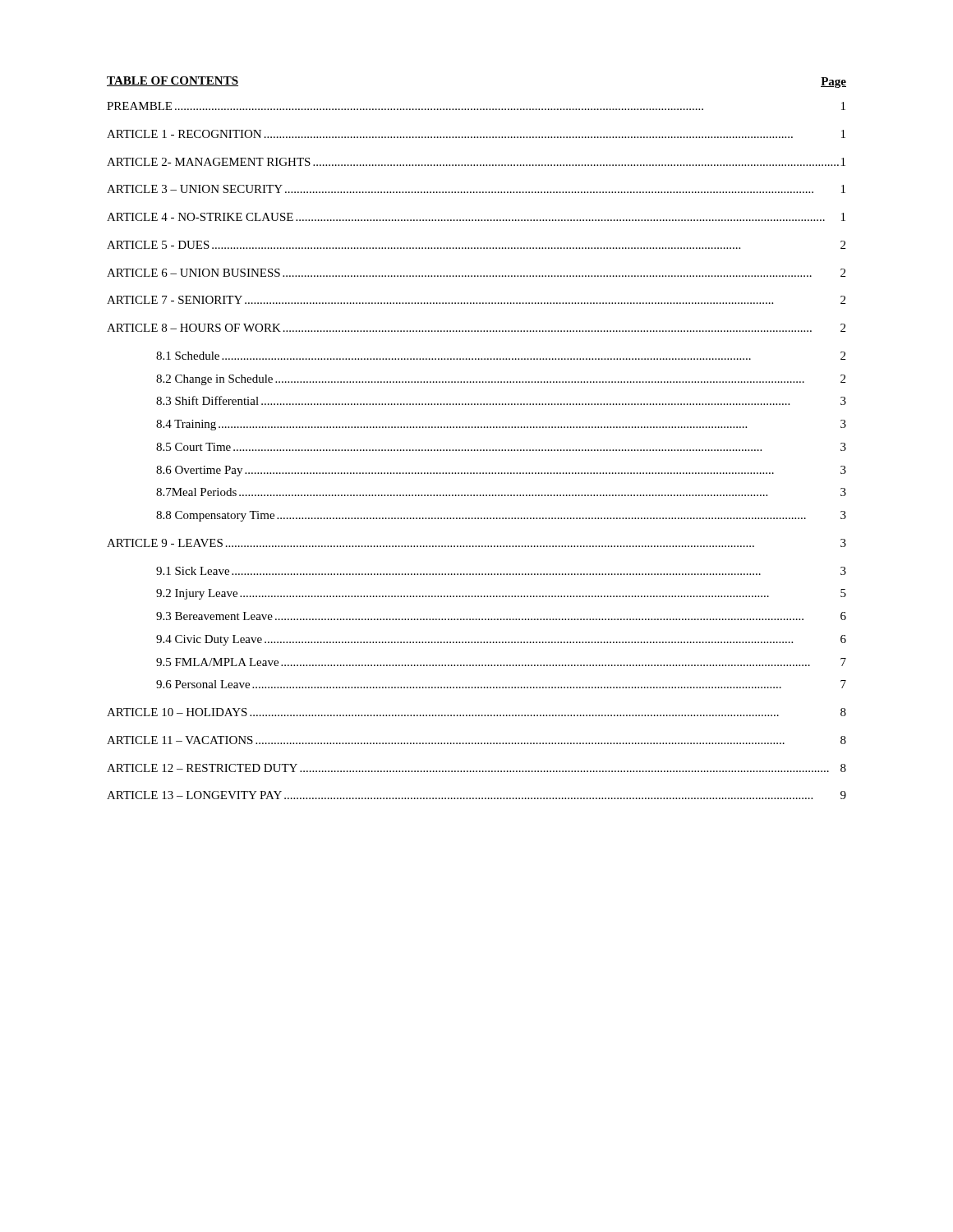Click on the list item with the text "ARTICLE 8 – HOURS OF WORK2"
This screenshot has height=1232, width=953.
tap(476, 328)
